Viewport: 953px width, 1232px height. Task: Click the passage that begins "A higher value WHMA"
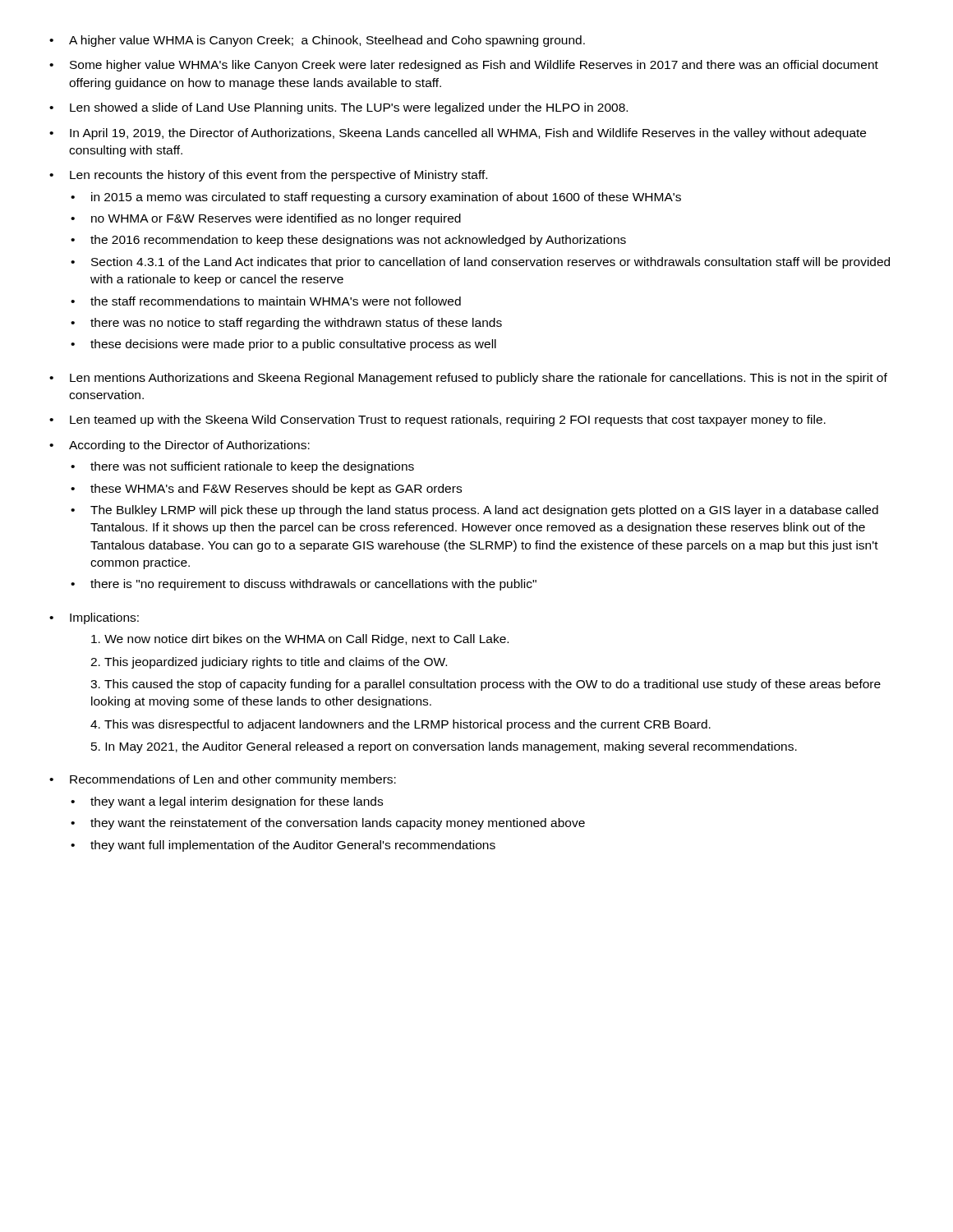click(327, 40)
